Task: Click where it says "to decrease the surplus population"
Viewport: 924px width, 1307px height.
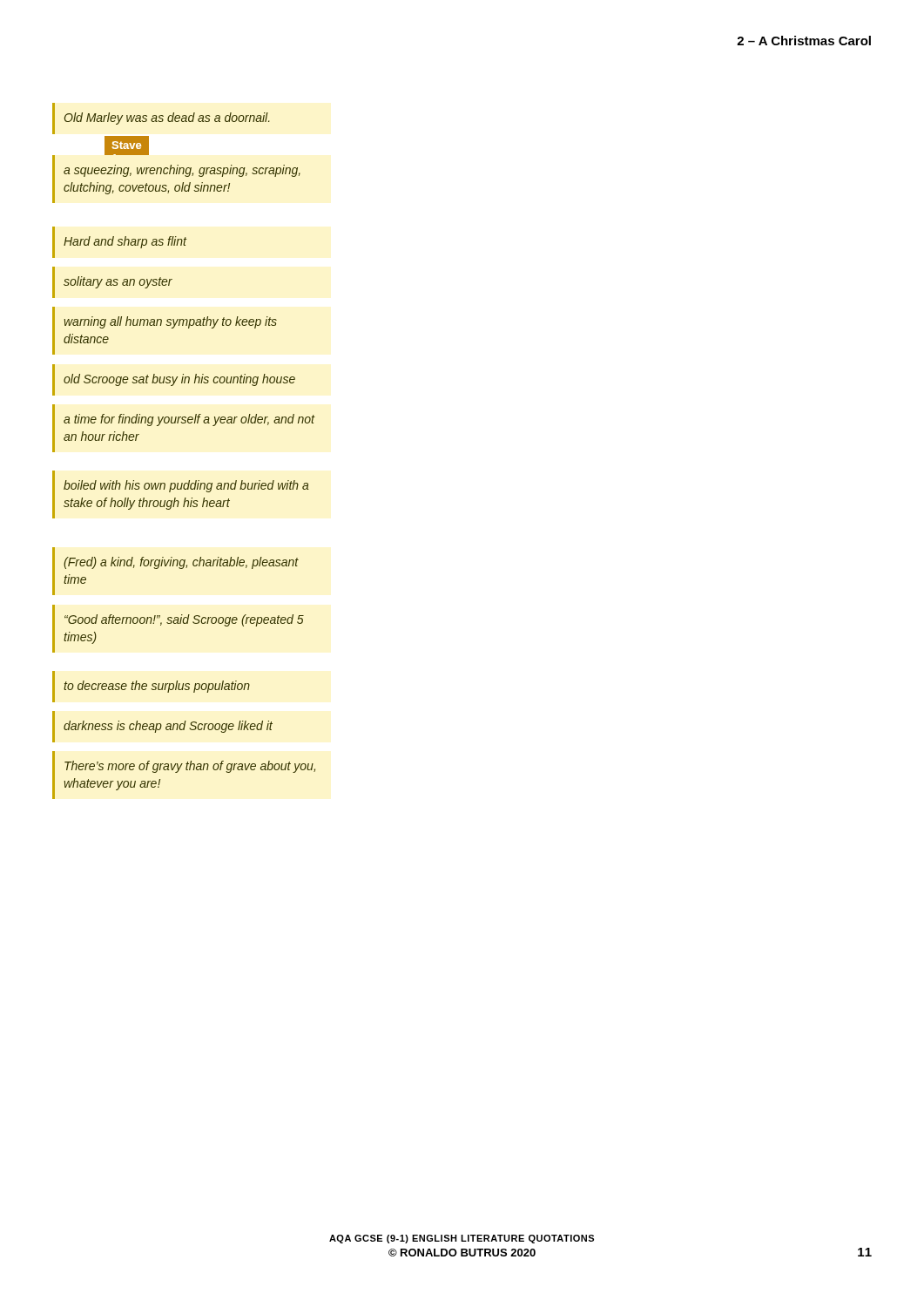Action: coord(157,686)
